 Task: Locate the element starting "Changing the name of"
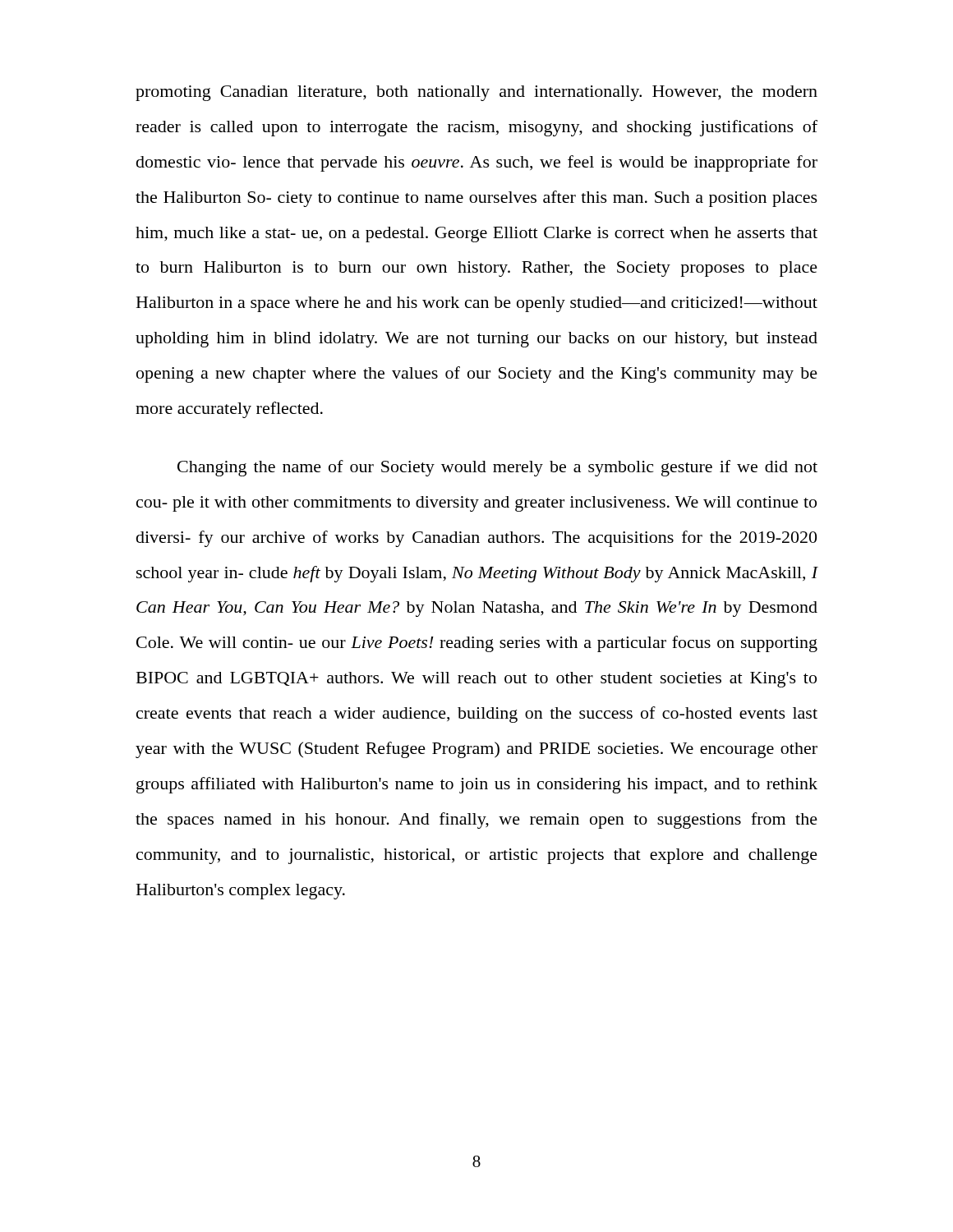tap(476, 677)
